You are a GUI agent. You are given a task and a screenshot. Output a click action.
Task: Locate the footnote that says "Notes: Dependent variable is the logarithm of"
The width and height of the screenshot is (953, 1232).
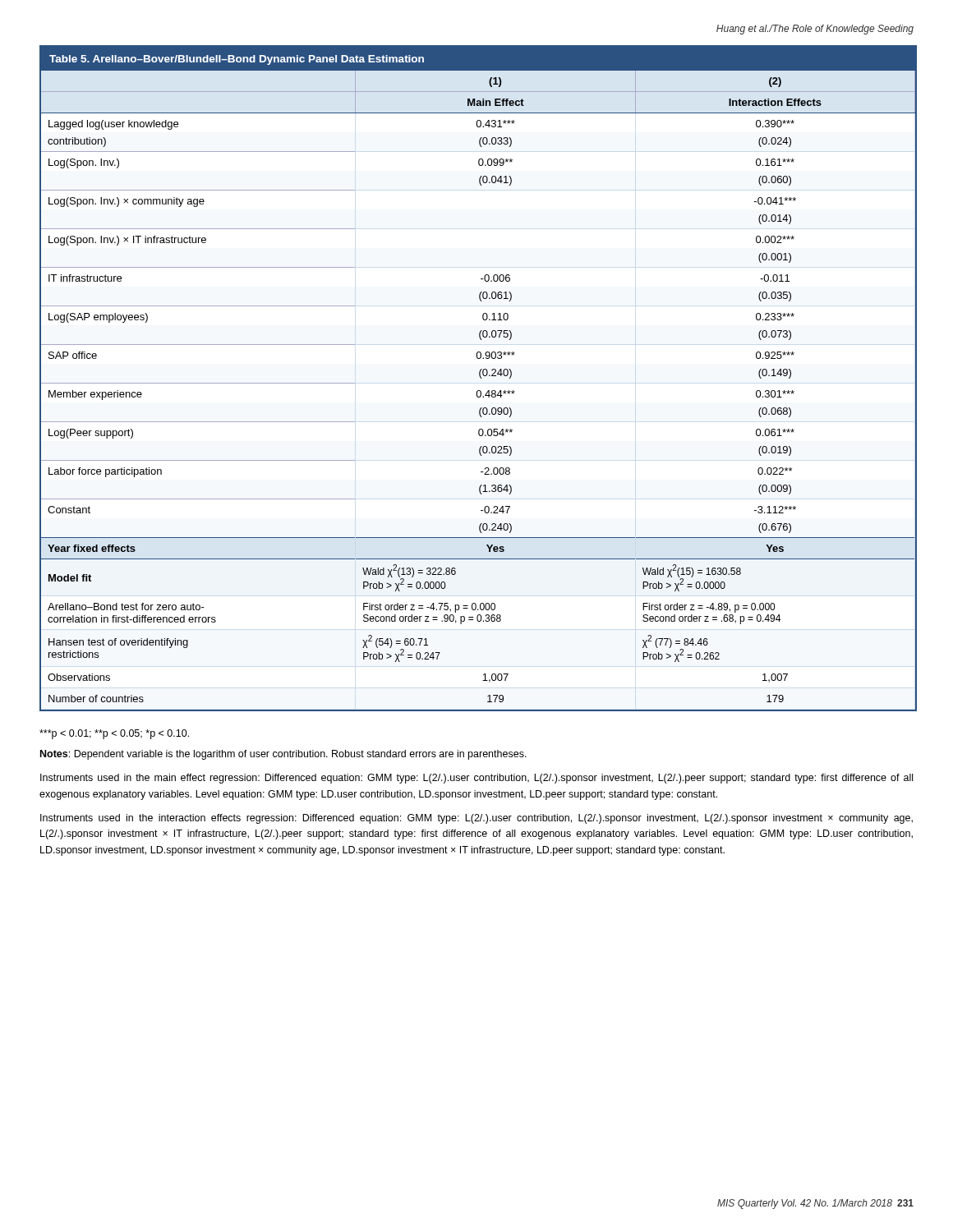[x=283, y=754]
